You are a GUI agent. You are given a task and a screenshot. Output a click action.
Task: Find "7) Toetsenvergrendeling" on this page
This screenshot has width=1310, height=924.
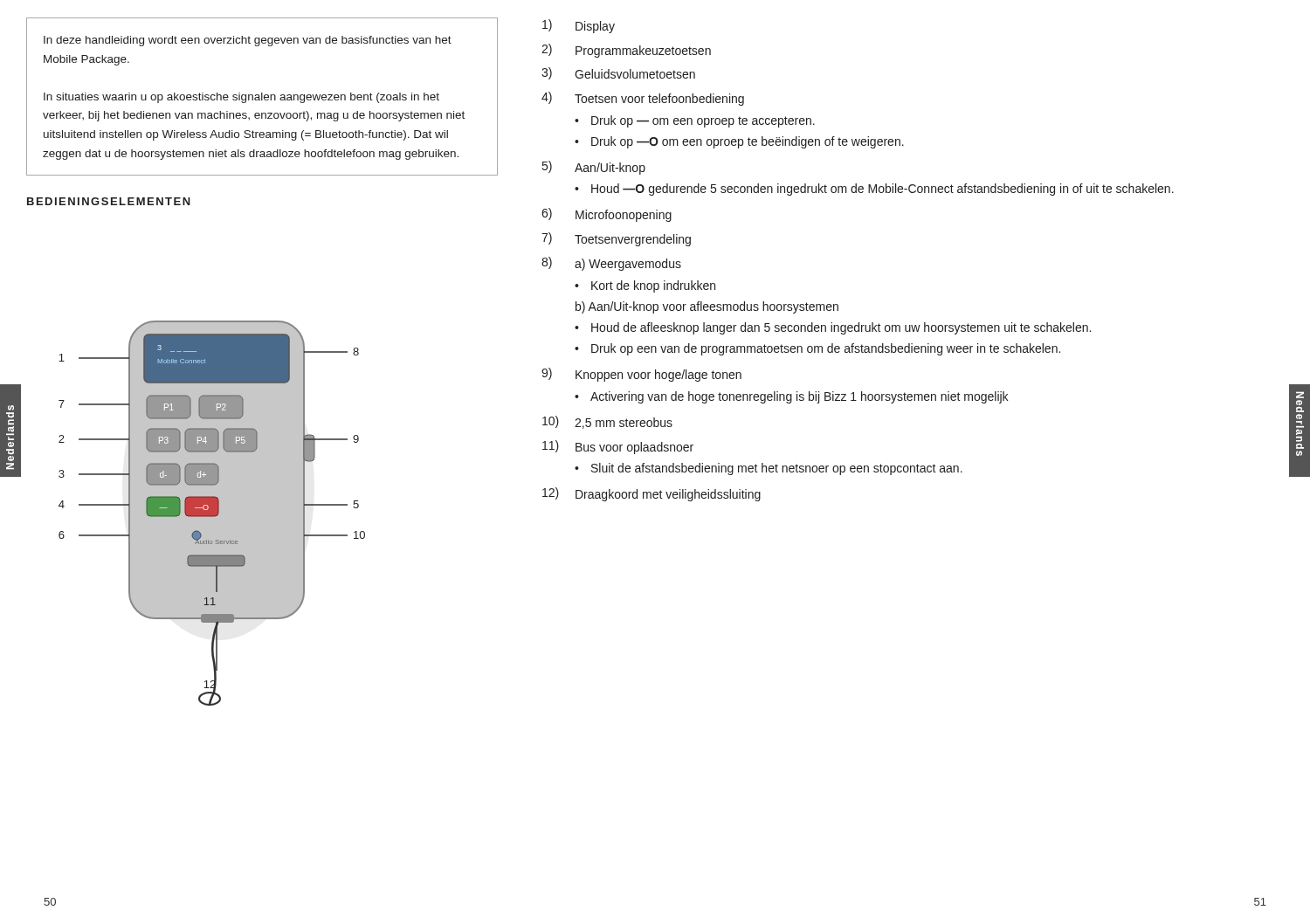pyautogui.click(x=616, y=239)
